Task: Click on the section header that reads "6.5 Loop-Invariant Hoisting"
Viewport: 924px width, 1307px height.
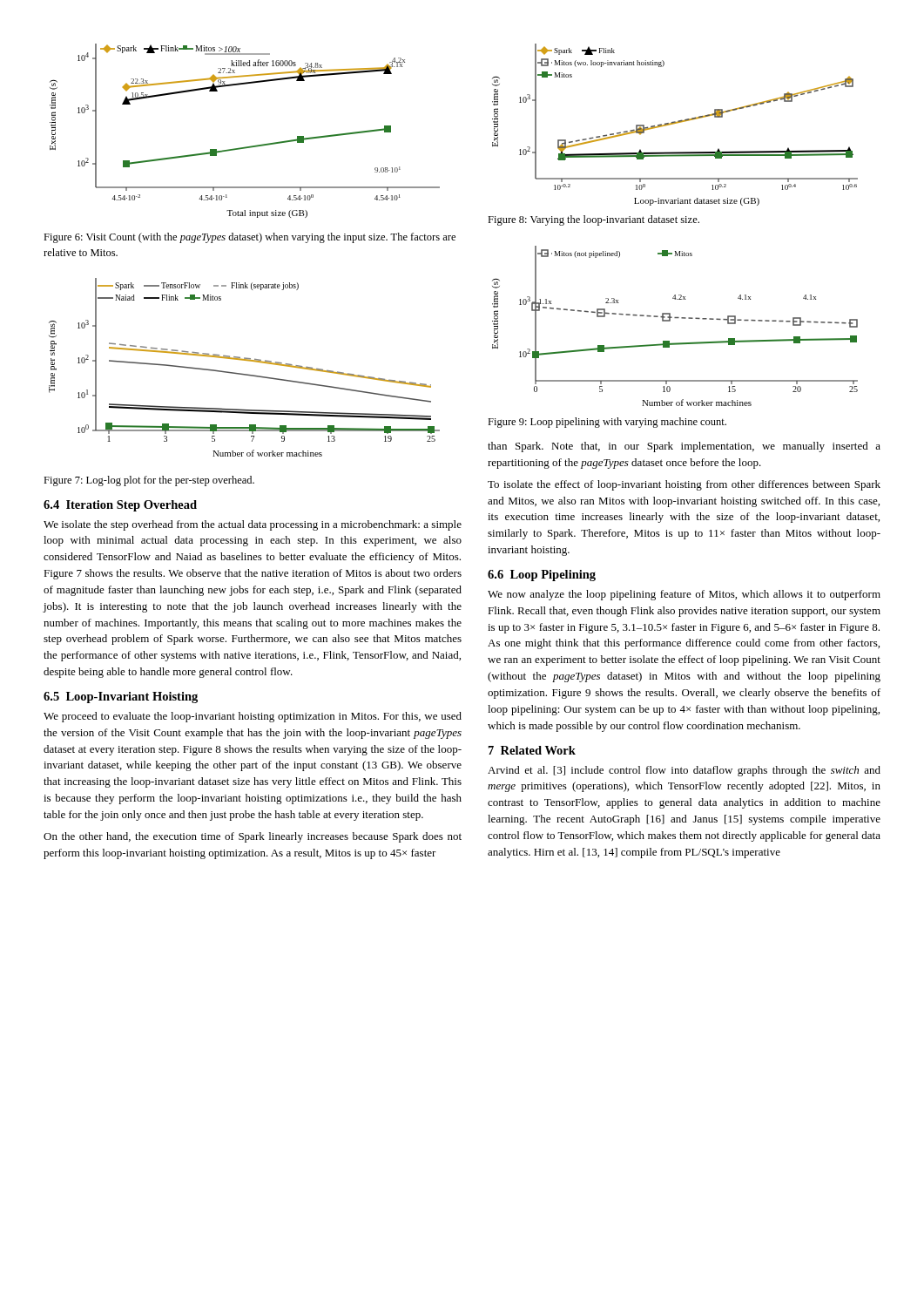Action: 121,696
